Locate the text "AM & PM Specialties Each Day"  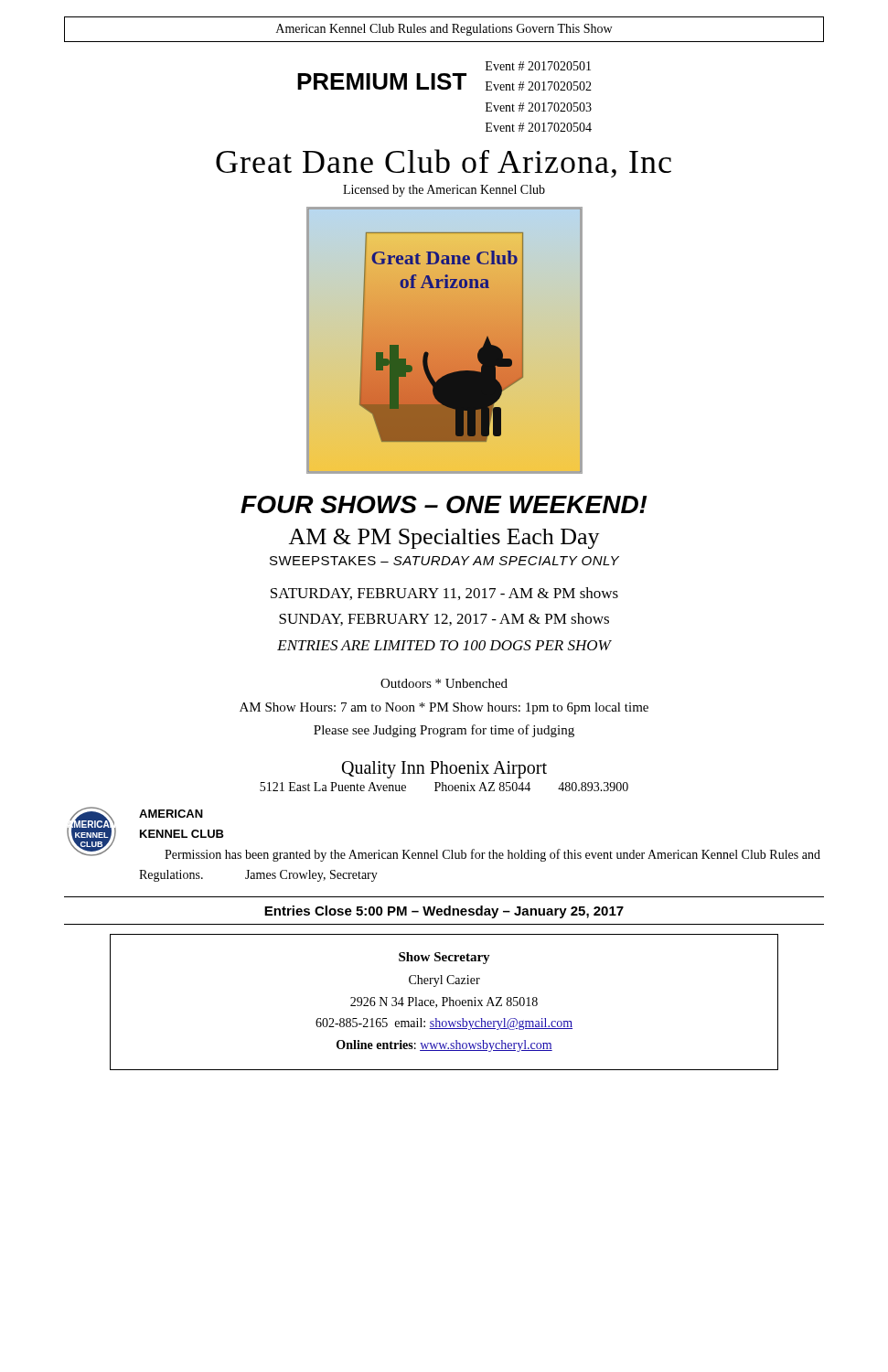444,536
